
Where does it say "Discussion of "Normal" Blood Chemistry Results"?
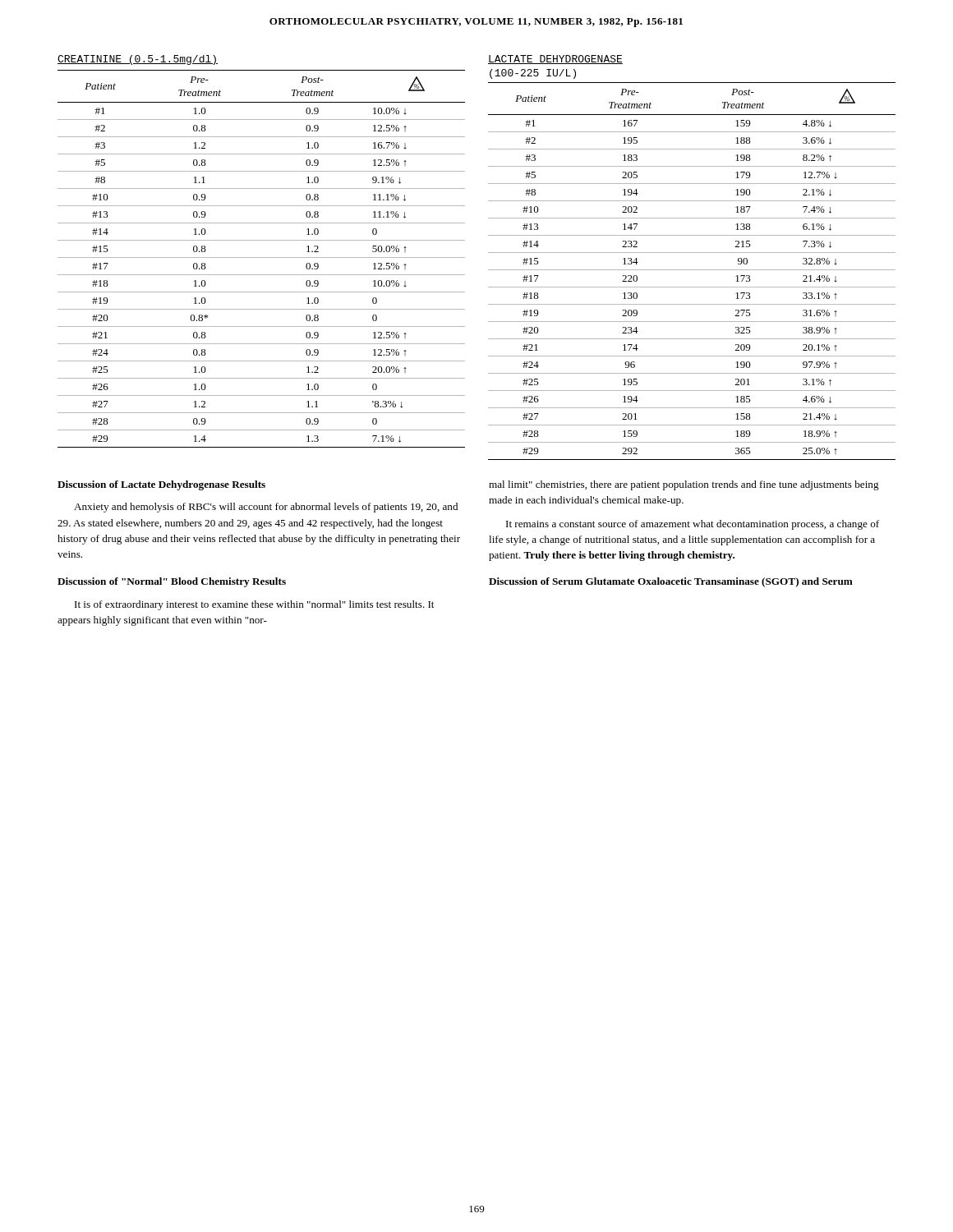coord(172,581)
